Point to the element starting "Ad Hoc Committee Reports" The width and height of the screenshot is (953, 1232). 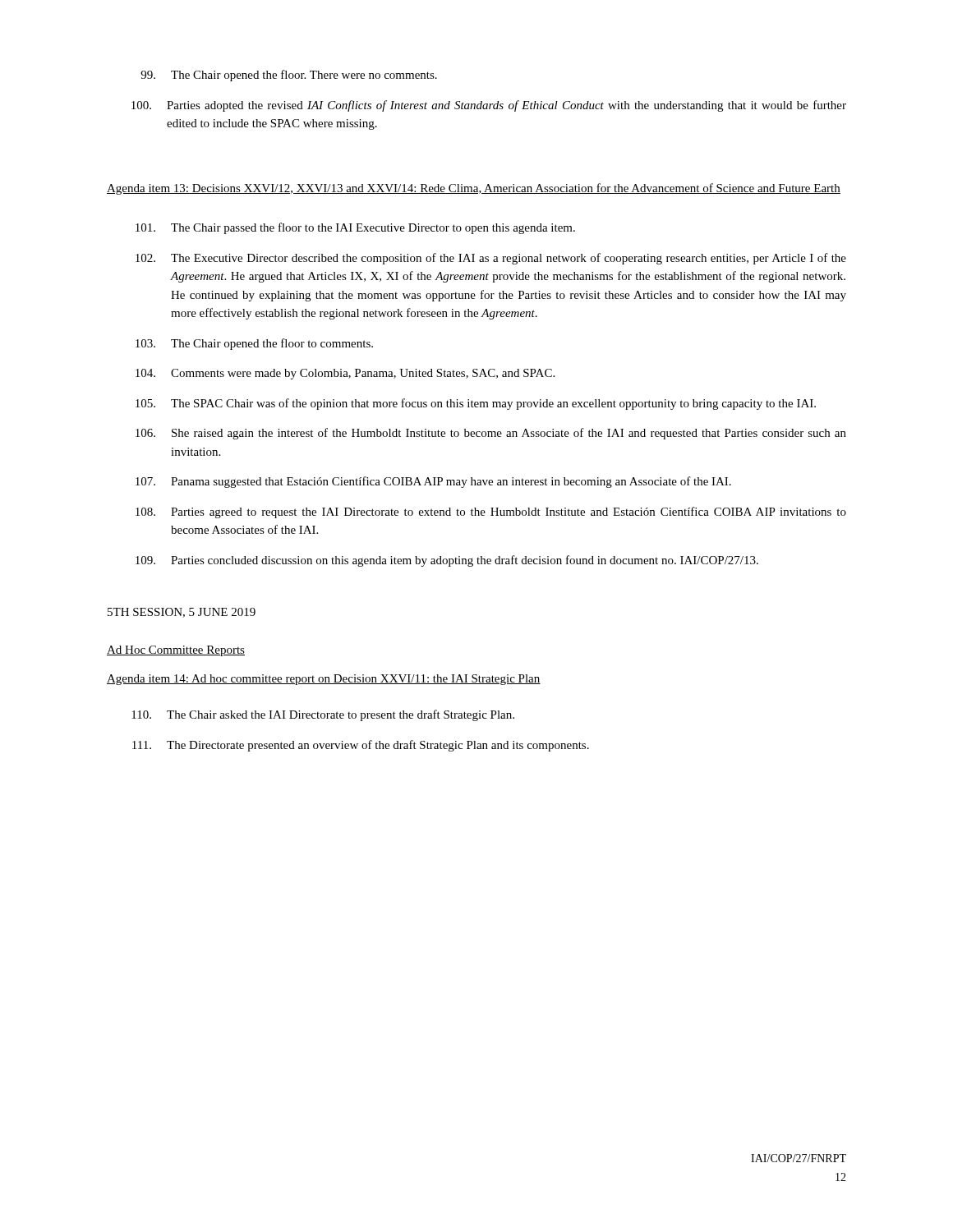[176, 650]
